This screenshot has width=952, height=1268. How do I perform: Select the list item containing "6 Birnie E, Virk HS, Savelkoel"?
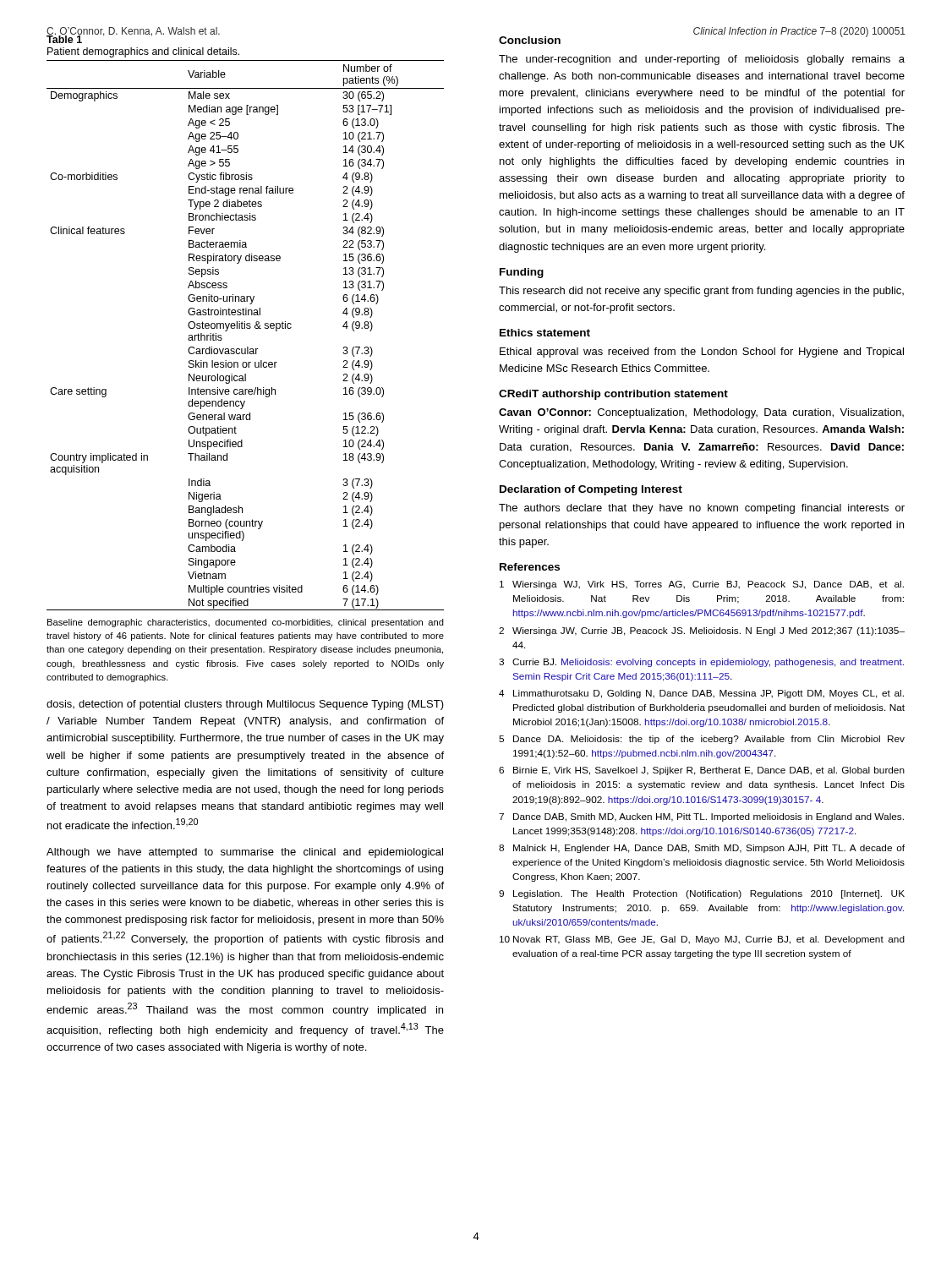pyautogui.click(x=702, y=785)
